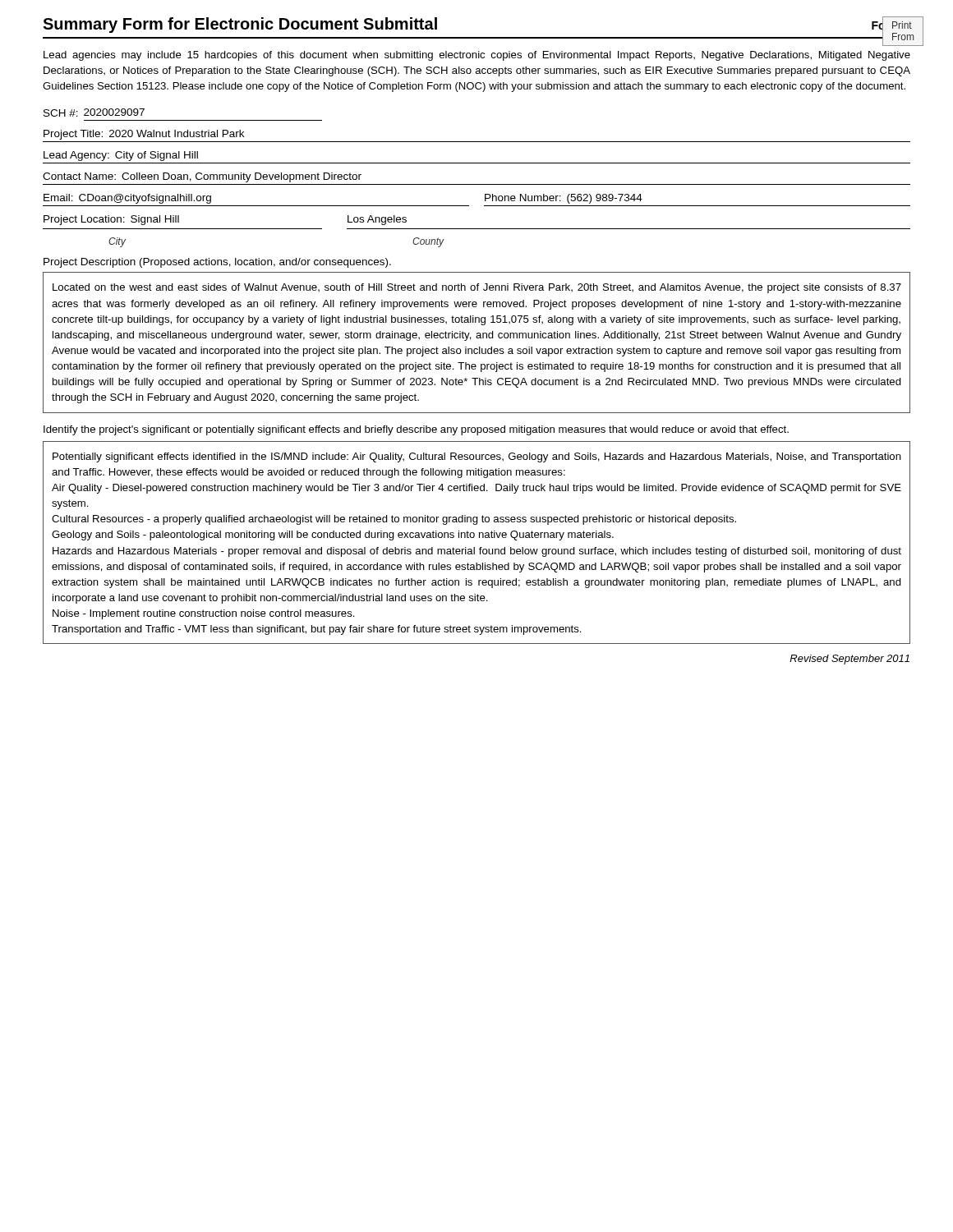This screenshot has height=1232, width=953.
Task: Locate the text containing "Project Description (Proposed actions, location, and/or consequences)."
Action: pyautogui.click(x=217, y=262)
